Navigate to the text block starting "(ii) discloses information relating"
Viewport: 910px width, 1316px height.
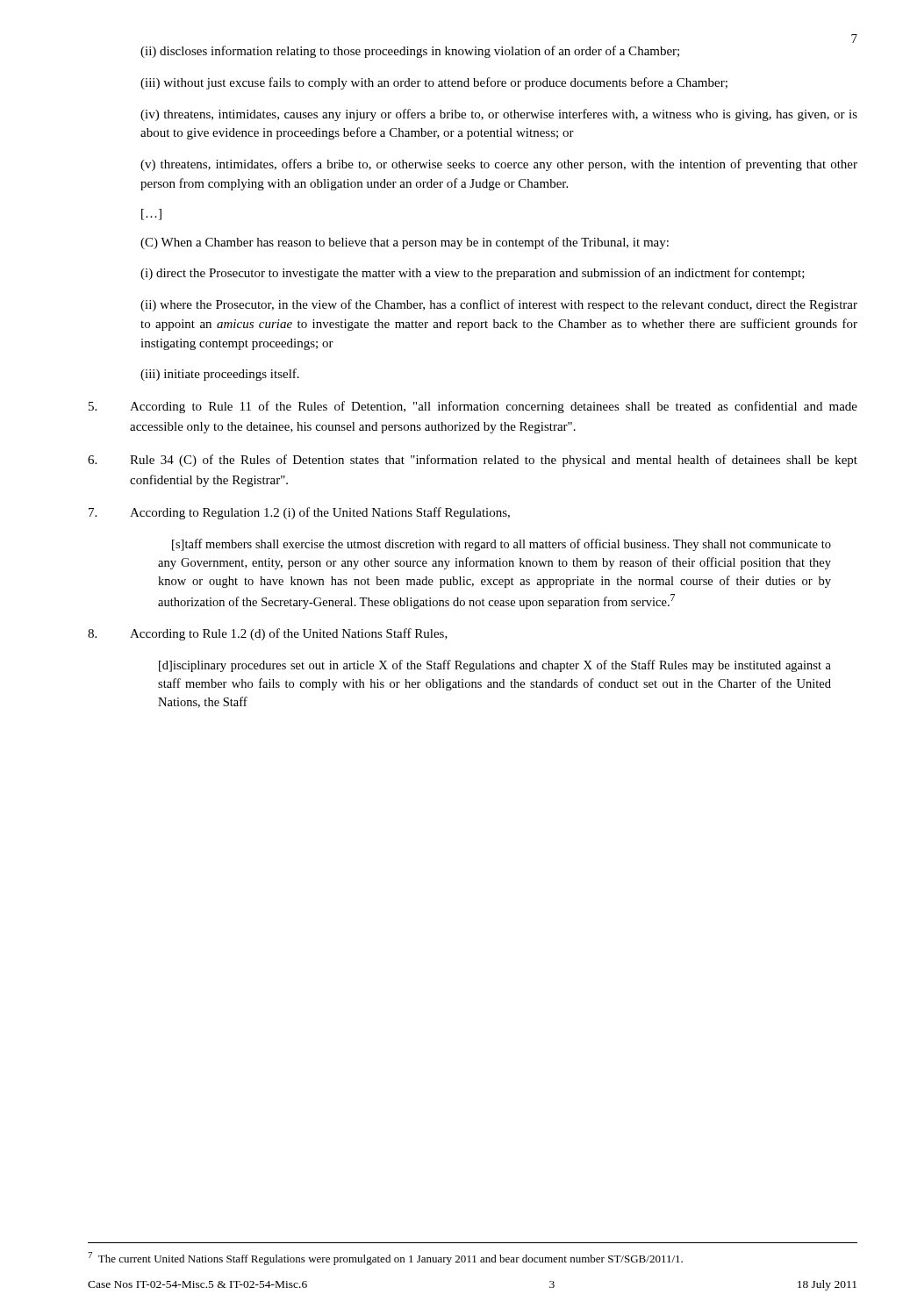pos(410,51)
